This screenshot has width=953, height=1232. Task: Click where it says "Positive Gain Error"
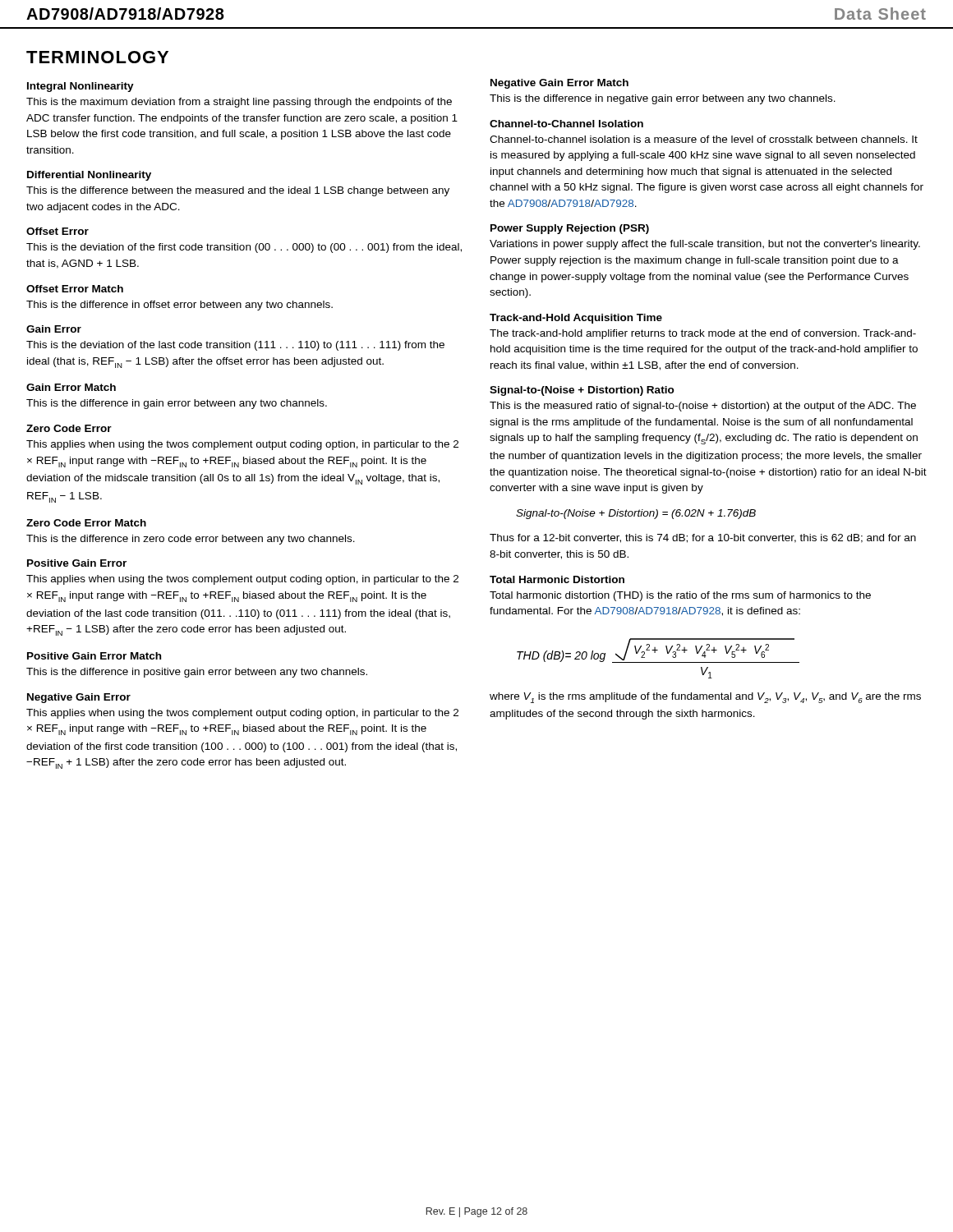(77, 563)
